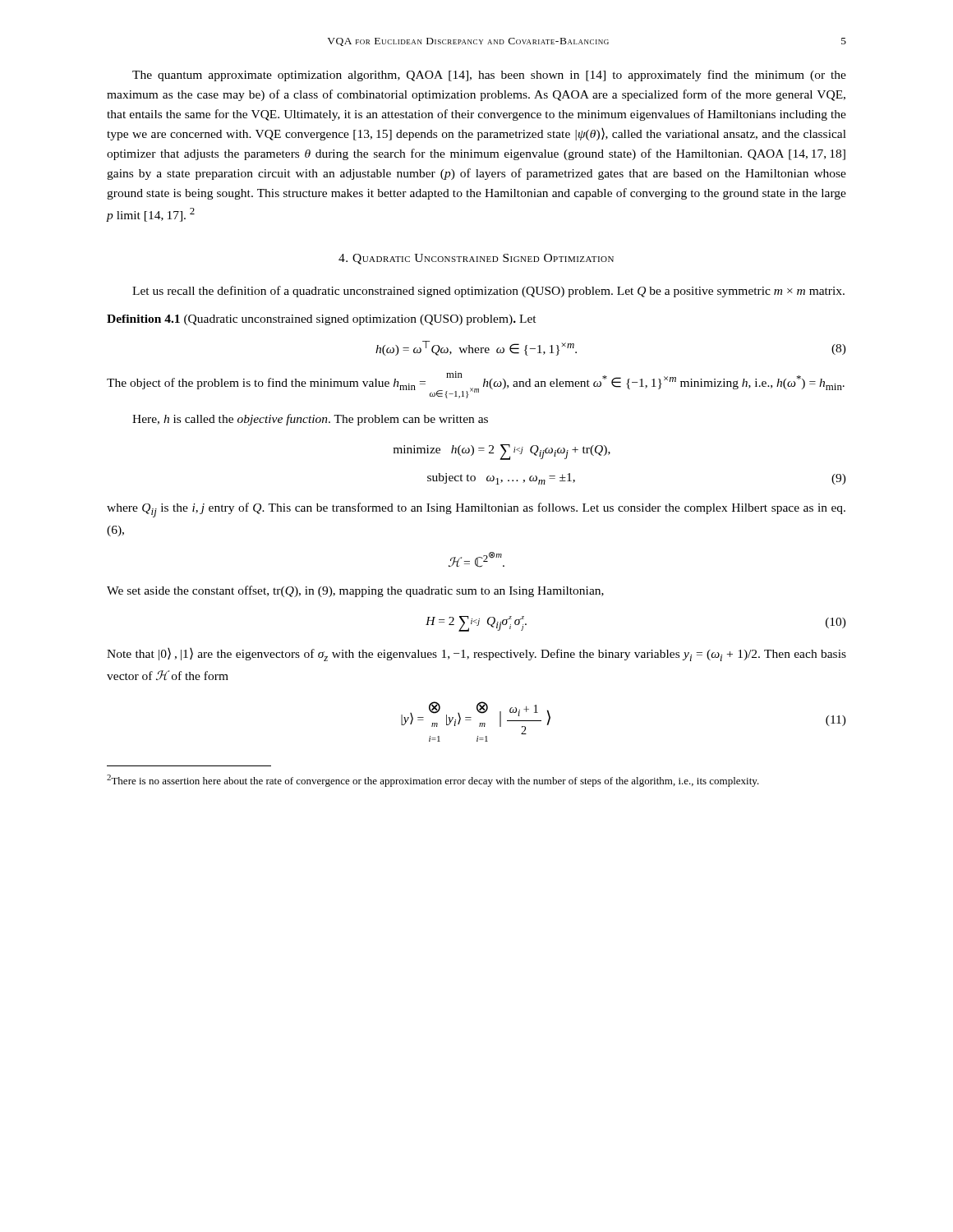Click on the region starting "Here, h is called the objective function."
This screenshot has height=1232, width=953.
point(476,419)
